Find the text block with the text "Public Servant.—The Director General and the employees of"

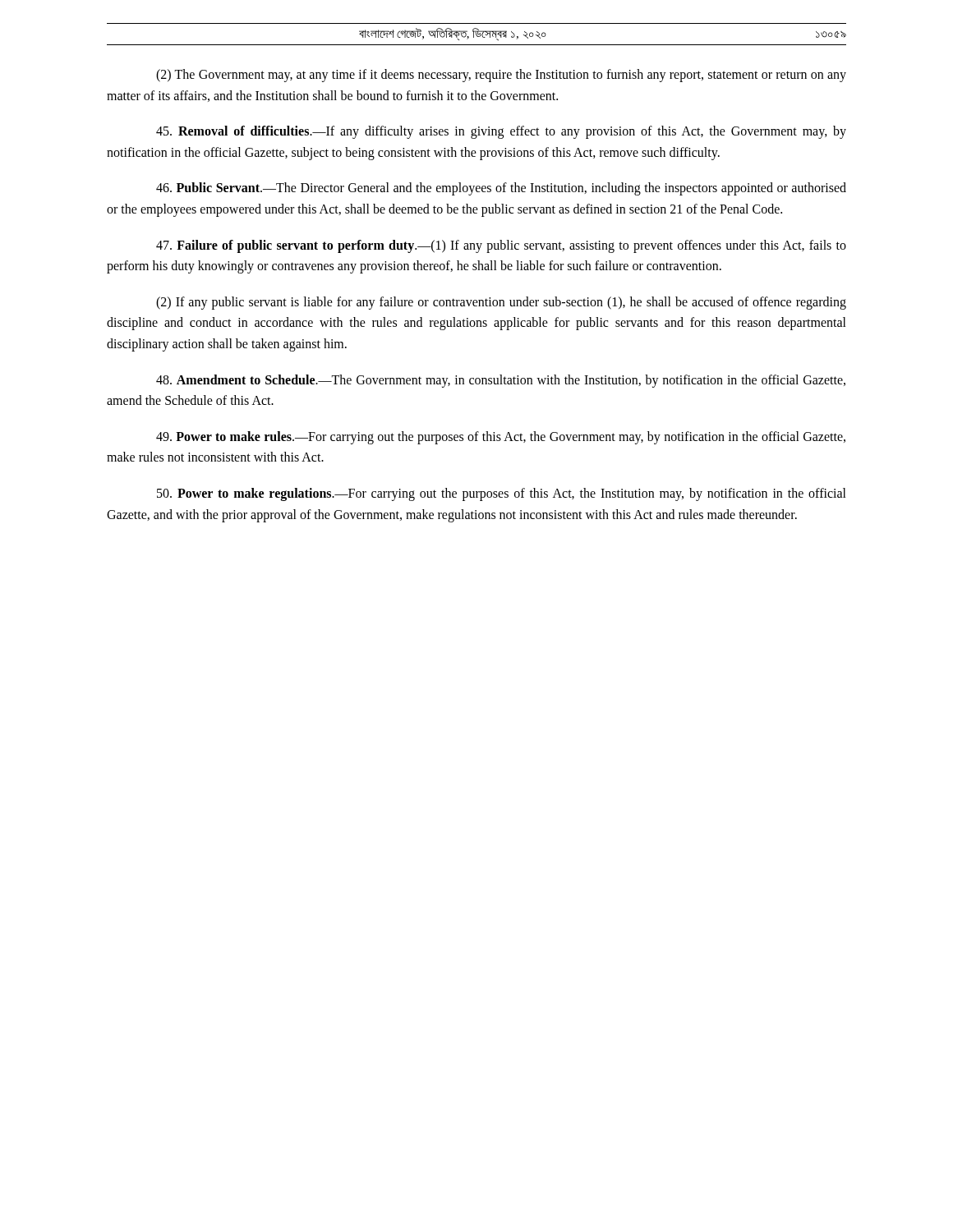pyautogui.click(x=476, y=198)
